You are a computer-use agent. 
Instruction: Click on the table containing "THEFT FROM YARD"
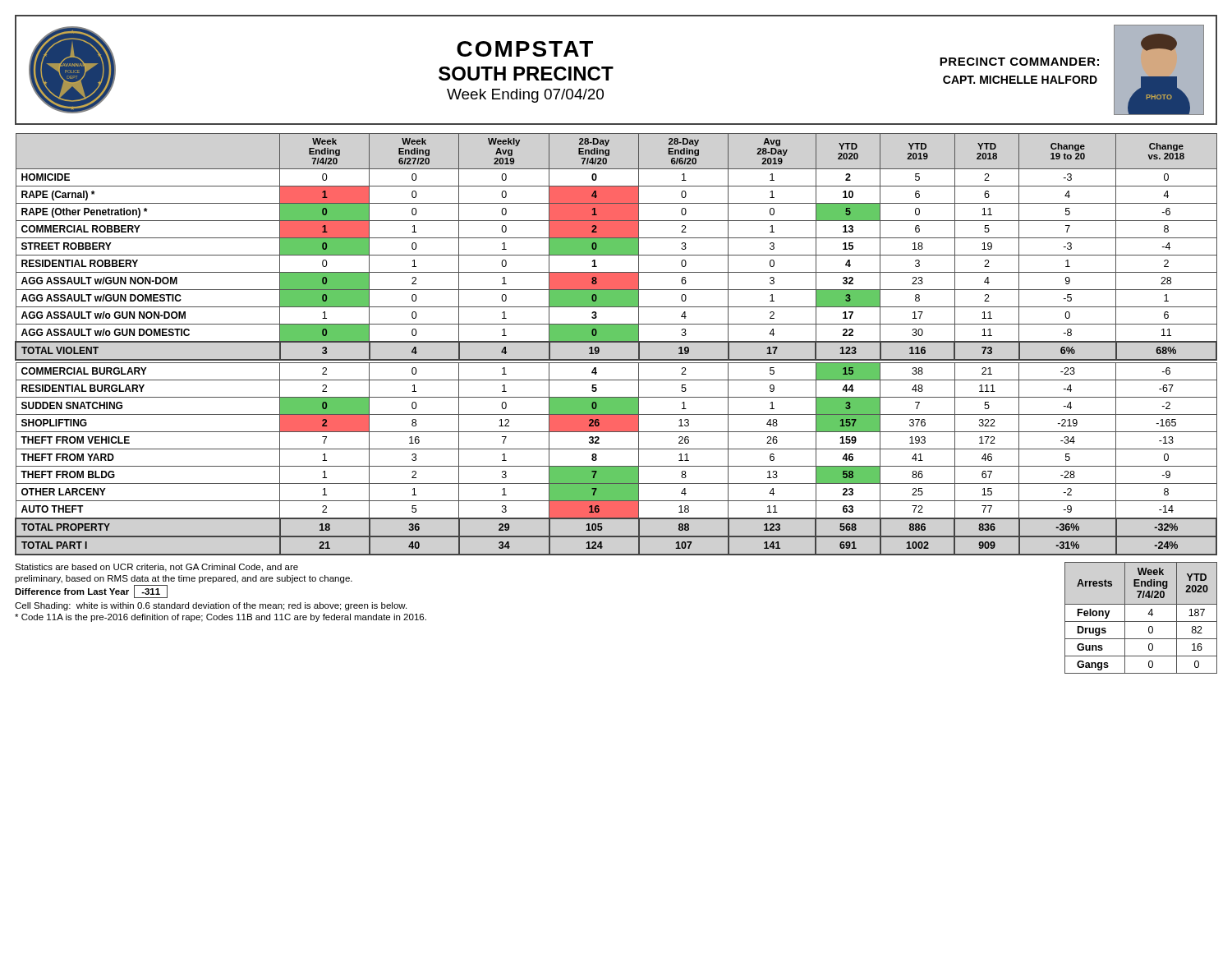[x=616, y=344]
